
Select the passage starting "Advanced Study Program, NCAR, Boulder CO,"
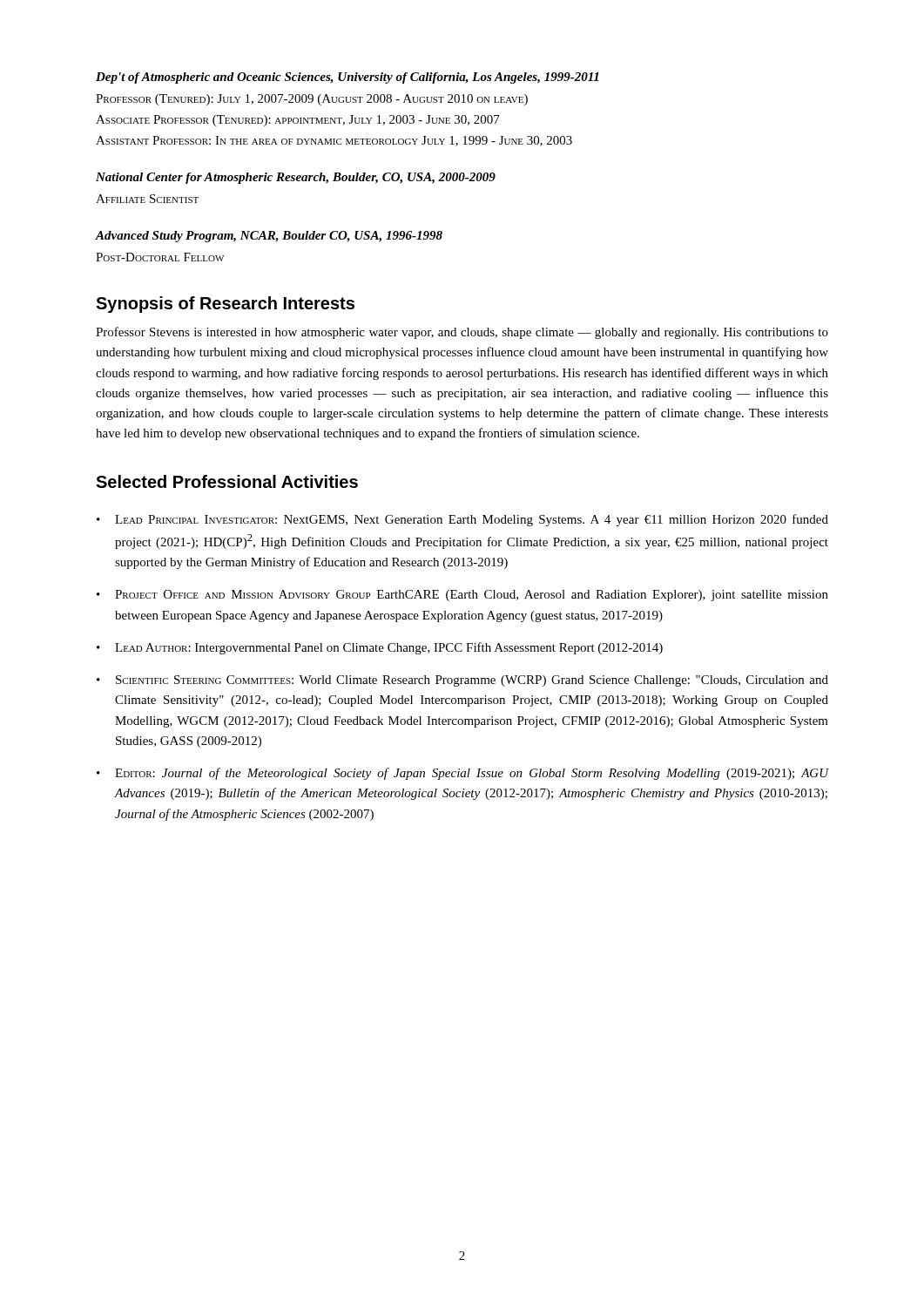(269, 237)
